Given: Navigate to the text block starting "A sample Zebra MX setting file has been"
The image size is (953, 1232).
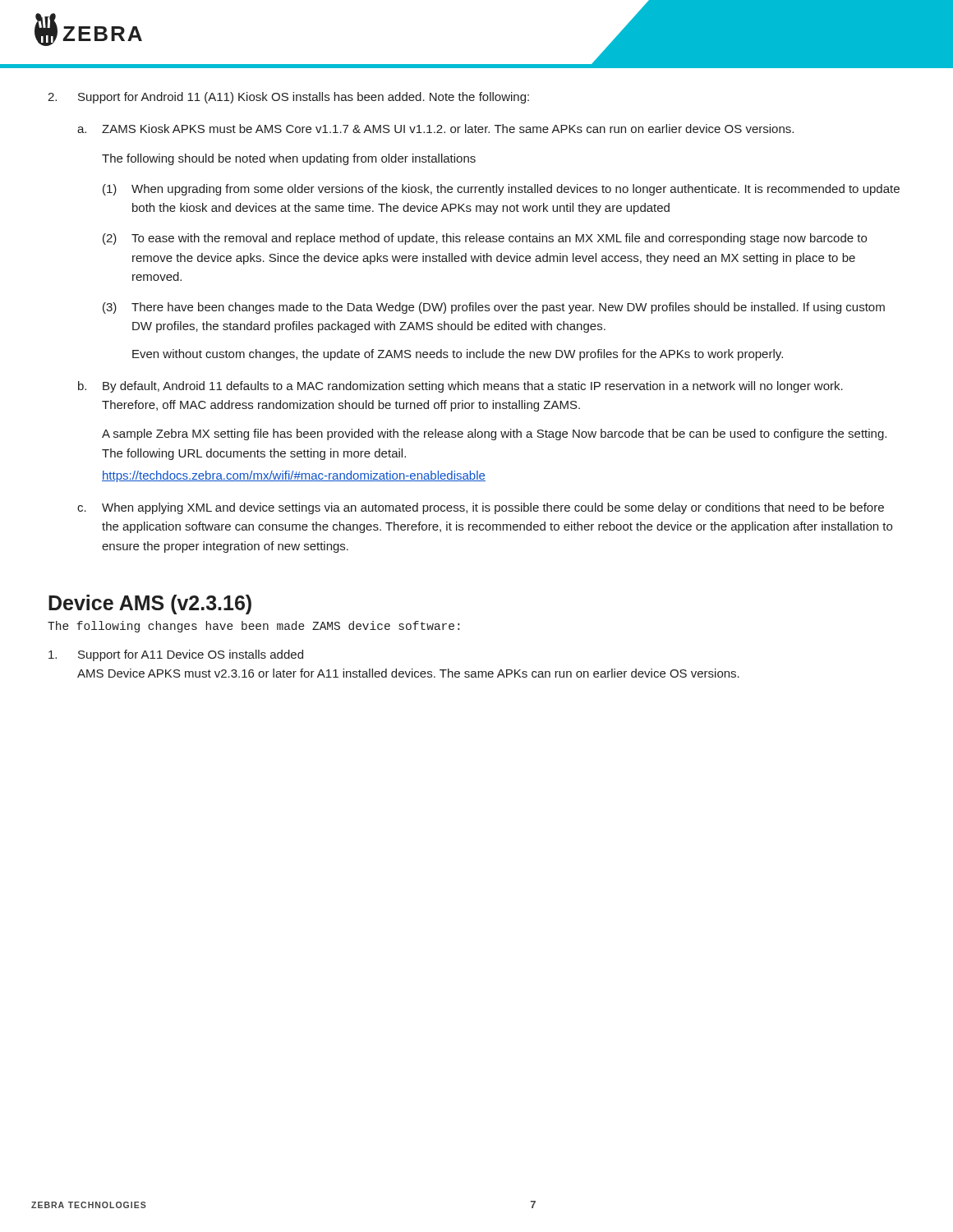Looking at the screenshot, I should pyautogui.click(x=495, y=443).
